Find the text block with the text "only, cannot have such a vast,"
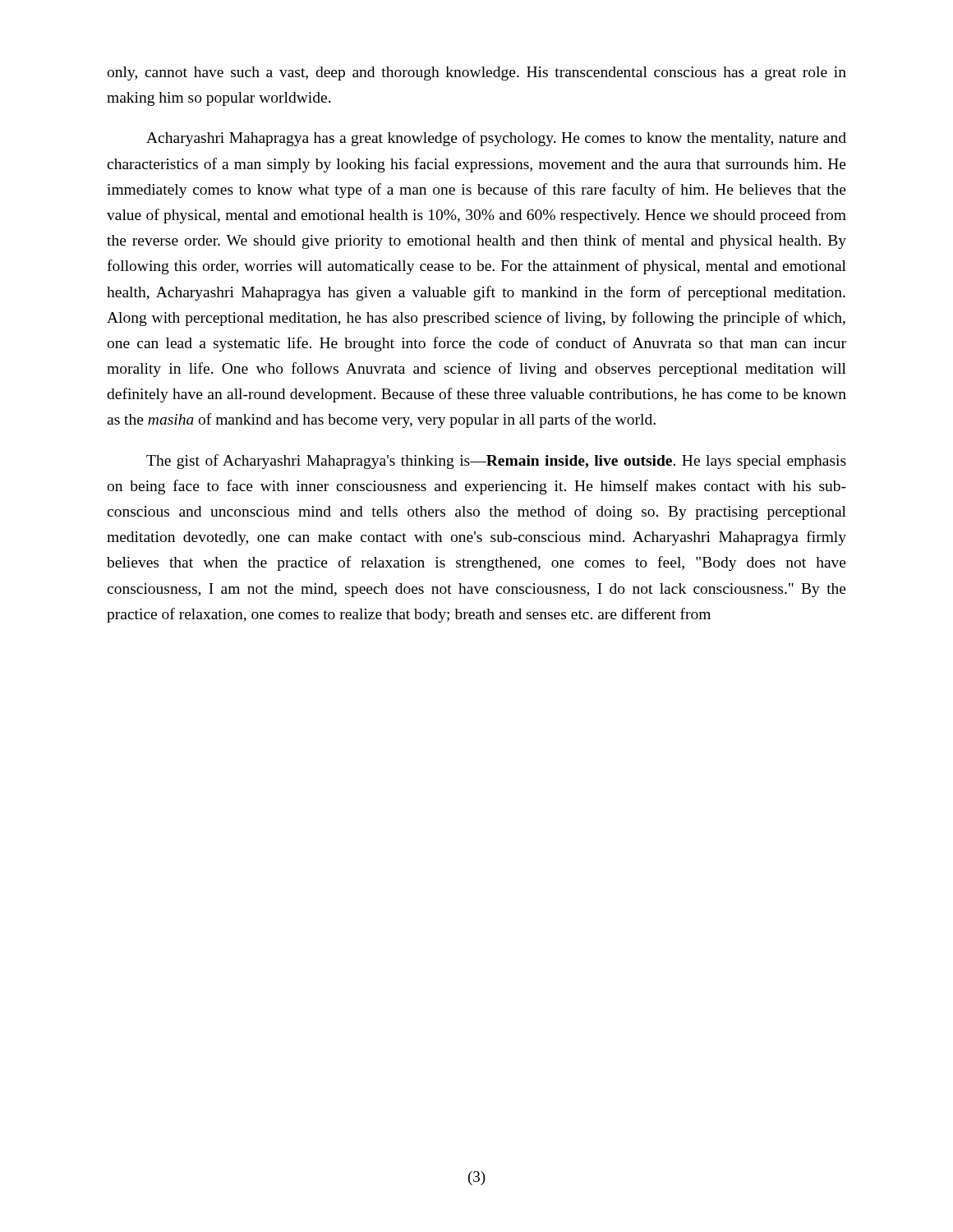The image size is (953, 1232). pyautogui.click(x=476, y=343)
